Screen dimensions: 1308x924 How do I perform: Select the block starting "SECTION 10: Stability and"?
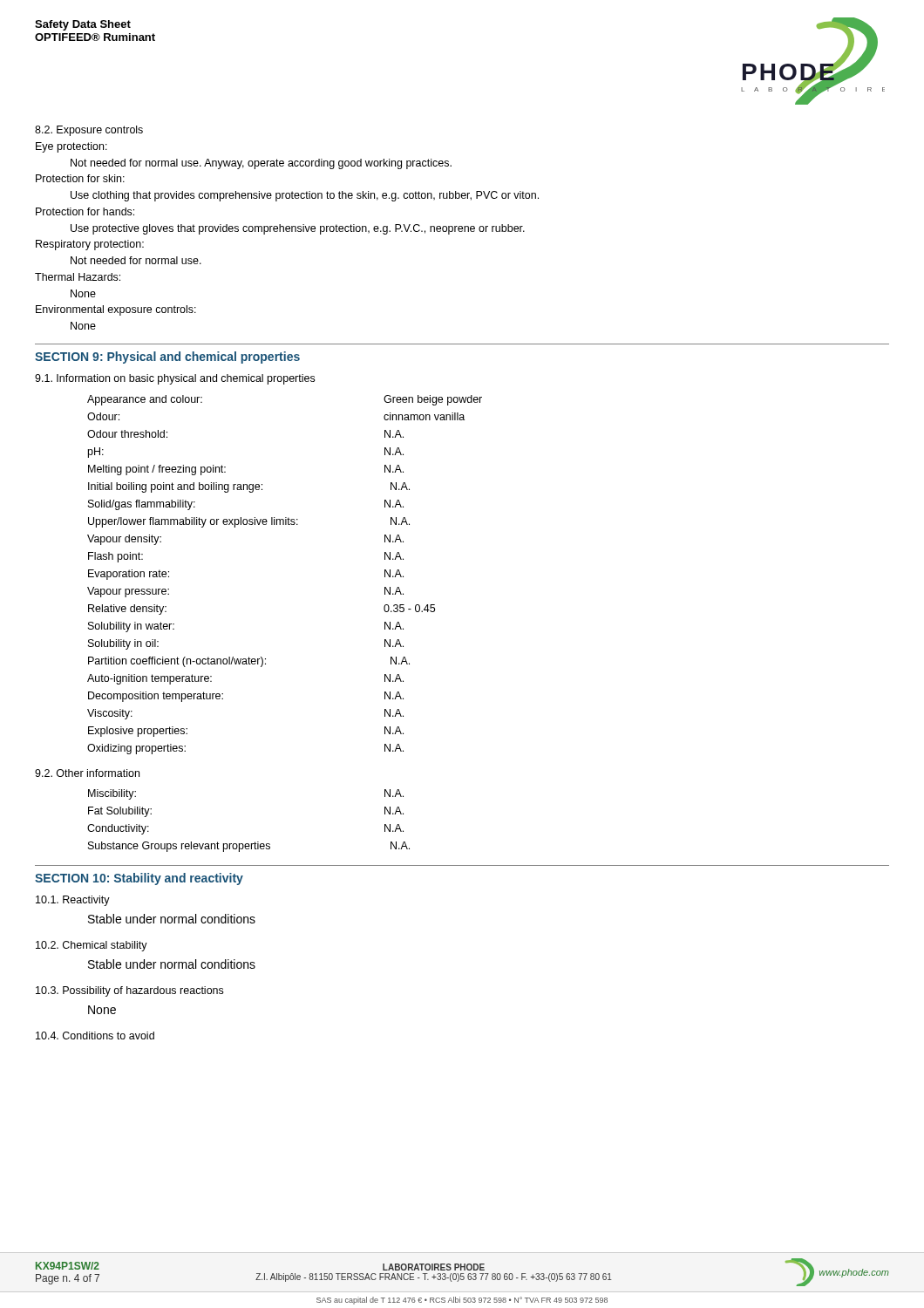pos(139,878)
